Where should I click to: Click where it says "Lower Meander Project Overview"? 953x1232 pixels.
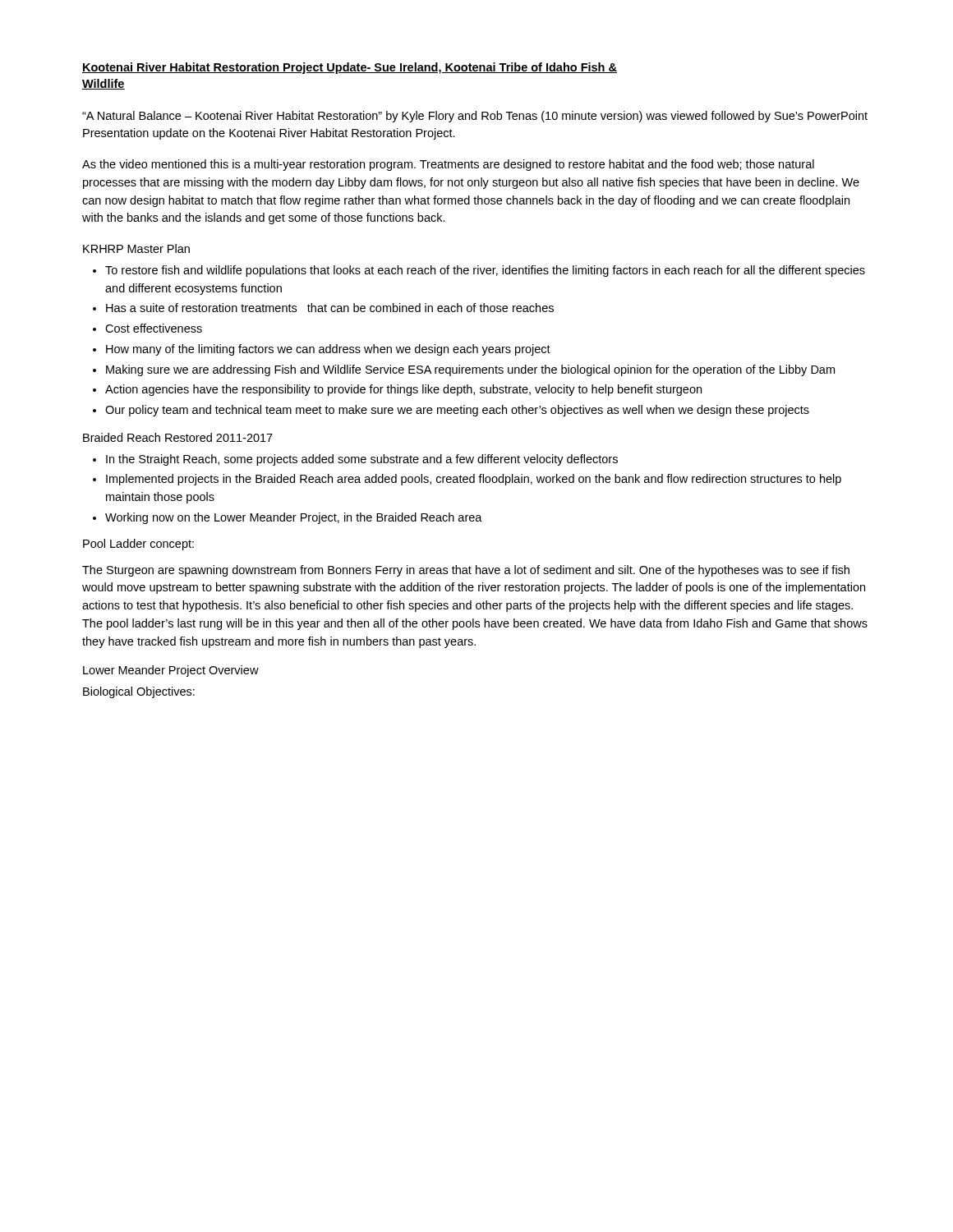[170, 671]
